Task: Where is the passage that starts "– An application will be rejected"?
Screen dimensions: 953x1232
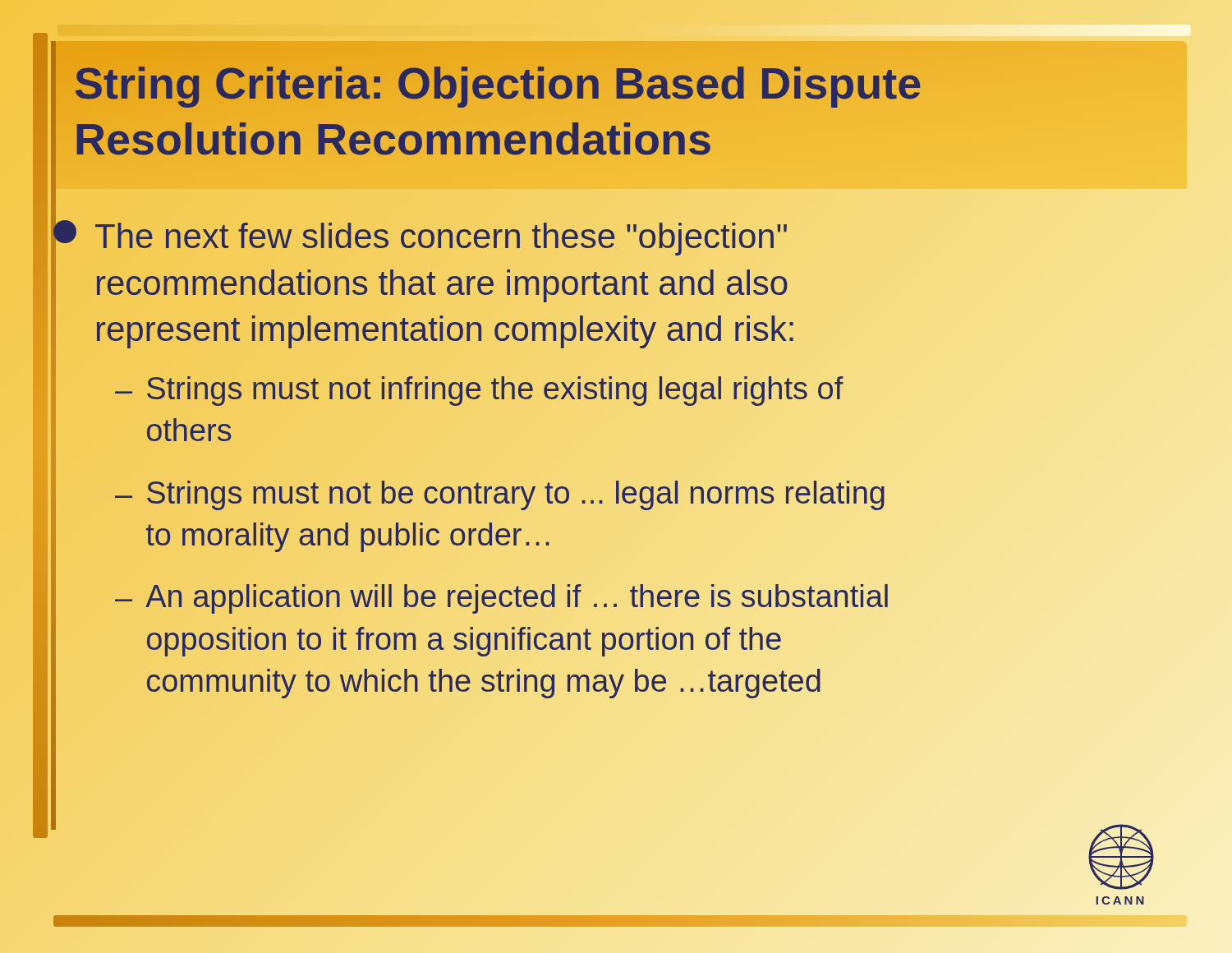Action: coord(502,639)
